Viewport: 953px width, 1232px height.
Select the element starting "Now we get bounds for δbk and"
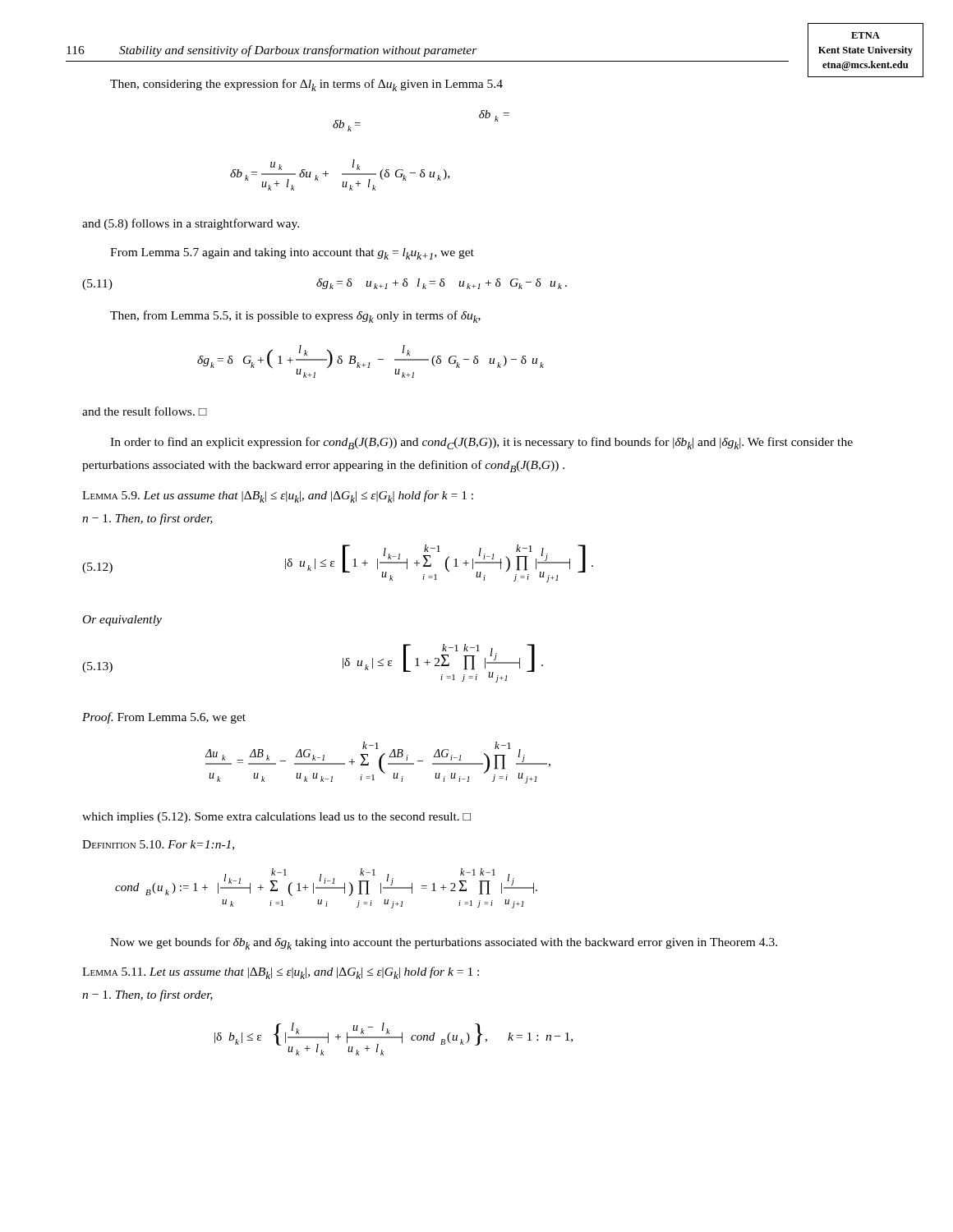click(444, 943)
